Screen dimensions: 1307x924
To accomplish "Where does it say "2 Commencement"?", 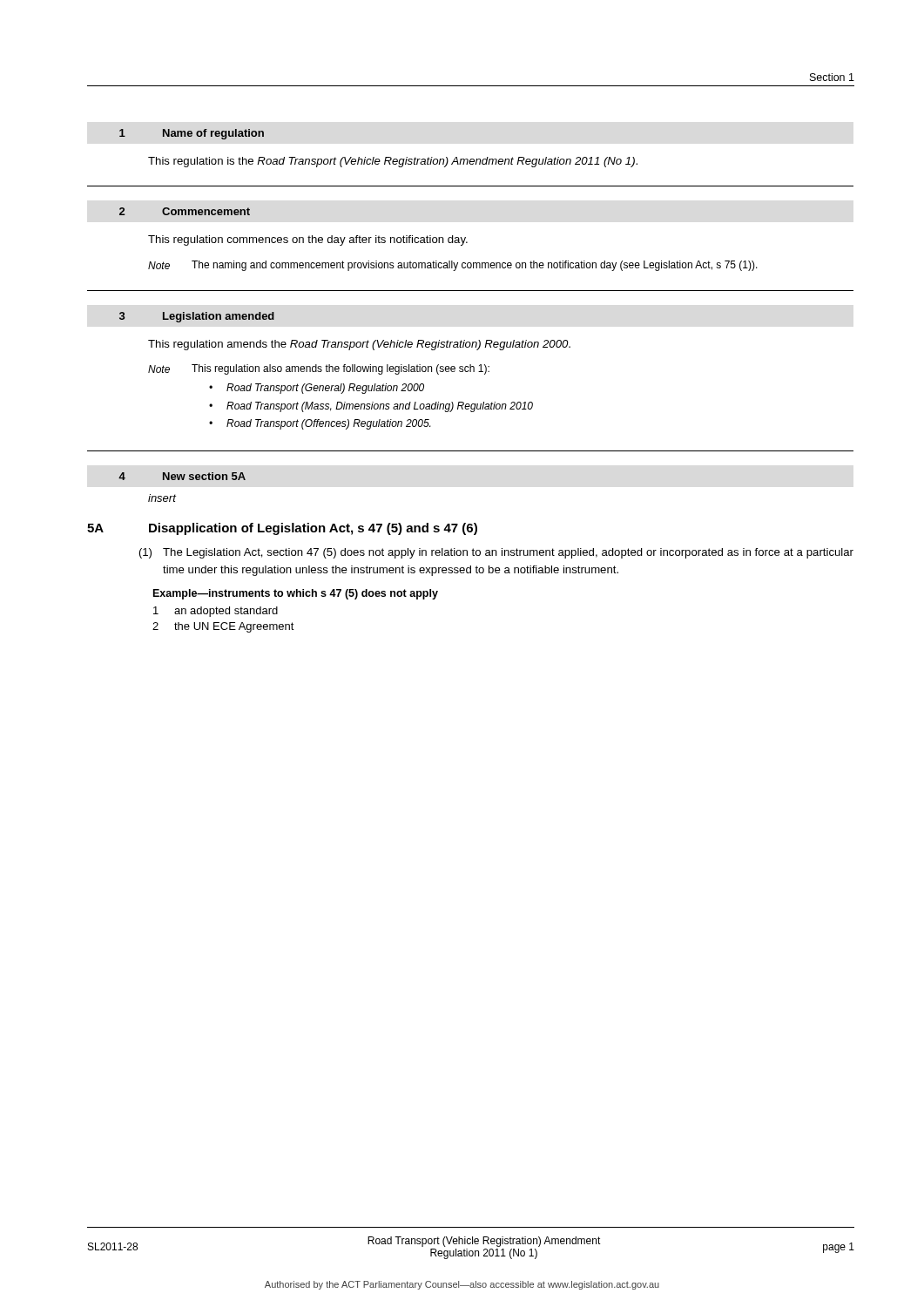I will click(185, 211).
